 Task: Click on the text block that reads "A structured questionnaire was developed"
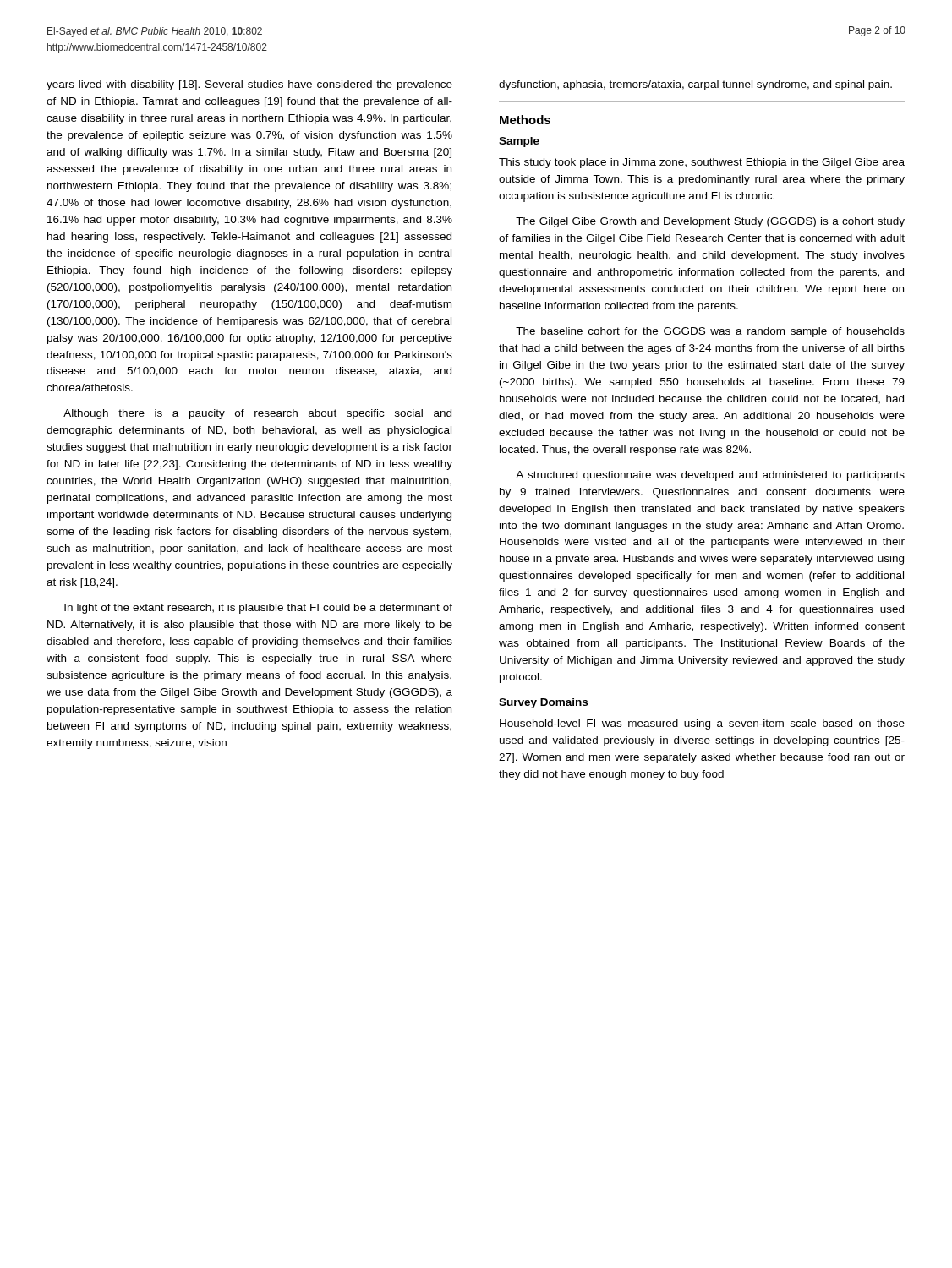[702, 576]
